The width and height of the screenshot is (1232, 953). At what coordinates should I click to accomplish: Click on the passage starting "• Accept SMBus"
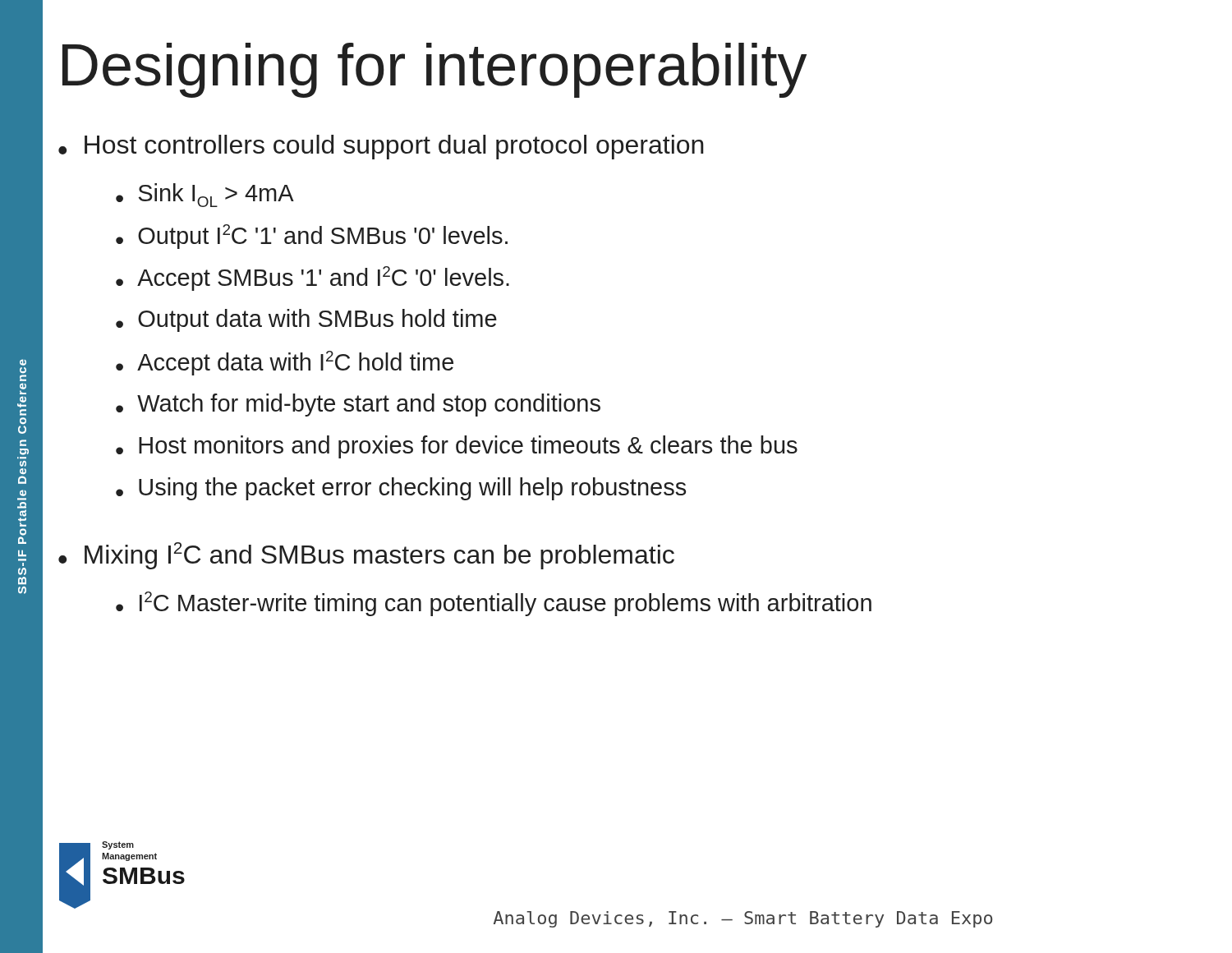click(x=313, y=281)
